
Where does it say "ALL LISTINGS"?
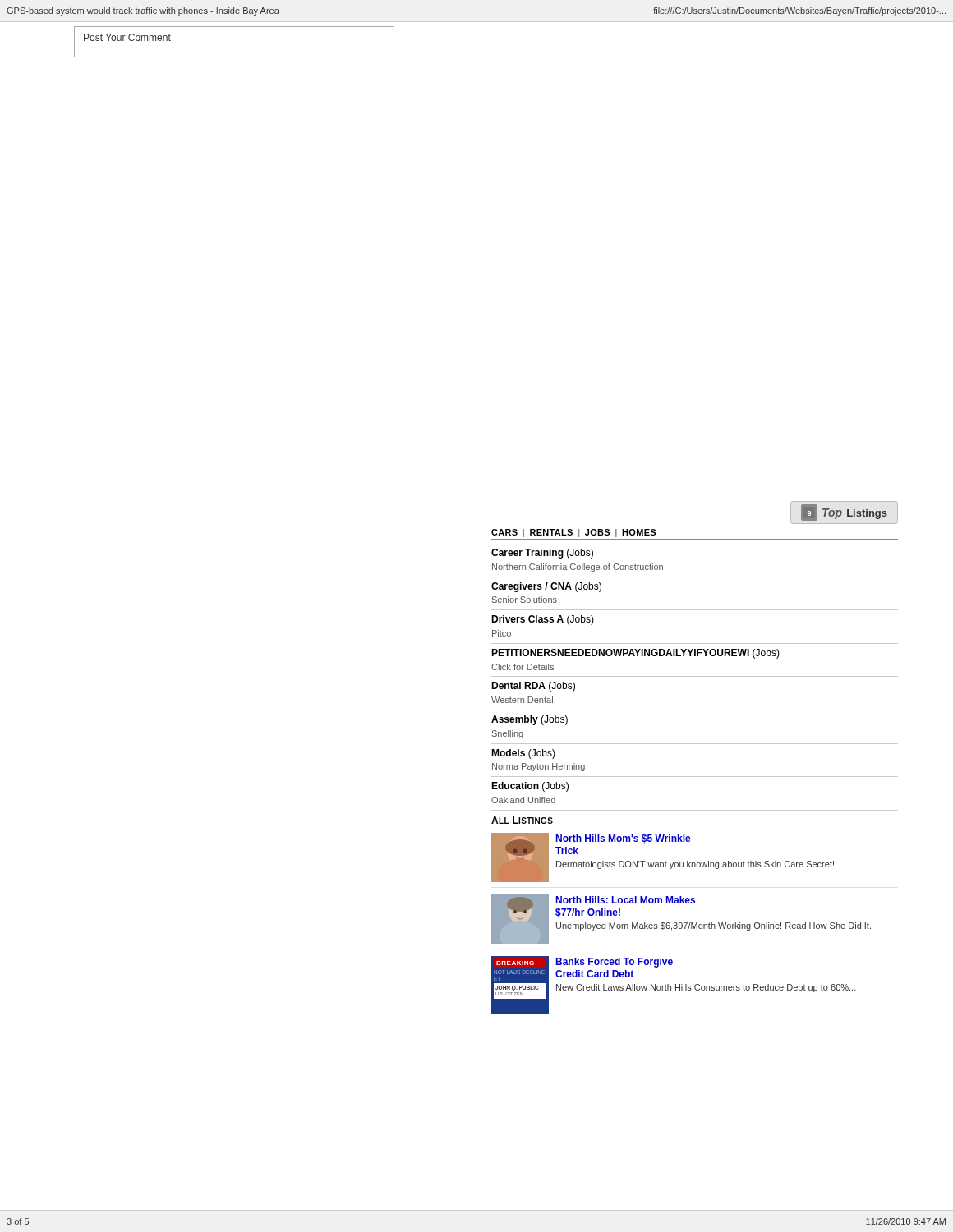click(522, 820)
